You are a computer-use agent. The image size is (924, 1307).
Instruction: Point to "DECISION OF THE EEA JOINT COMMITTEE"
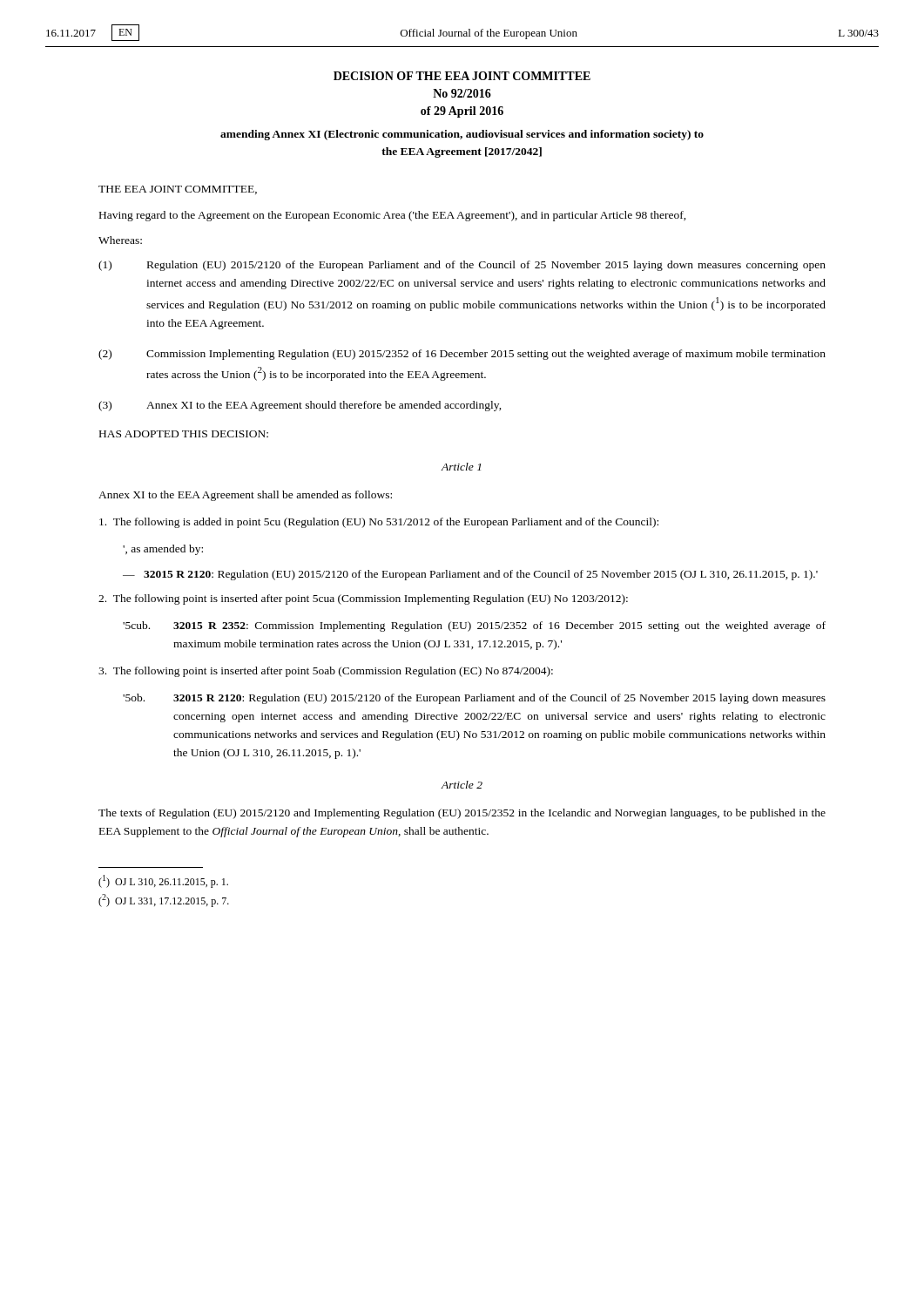click(462, 76)
